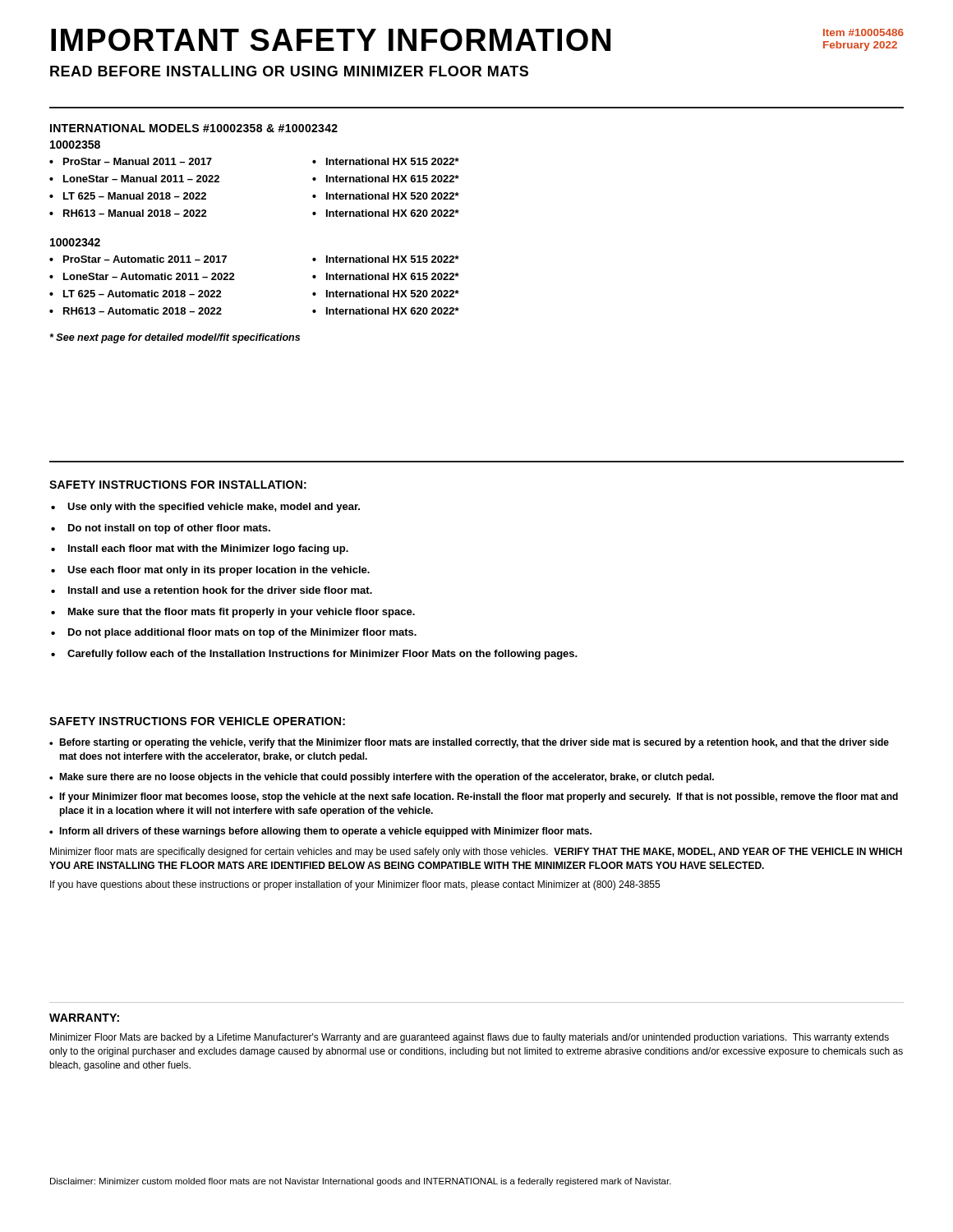Find the text block starting "If your Minimizer"
Screen dimensions: 1232x953
click(x=479, y=804)
